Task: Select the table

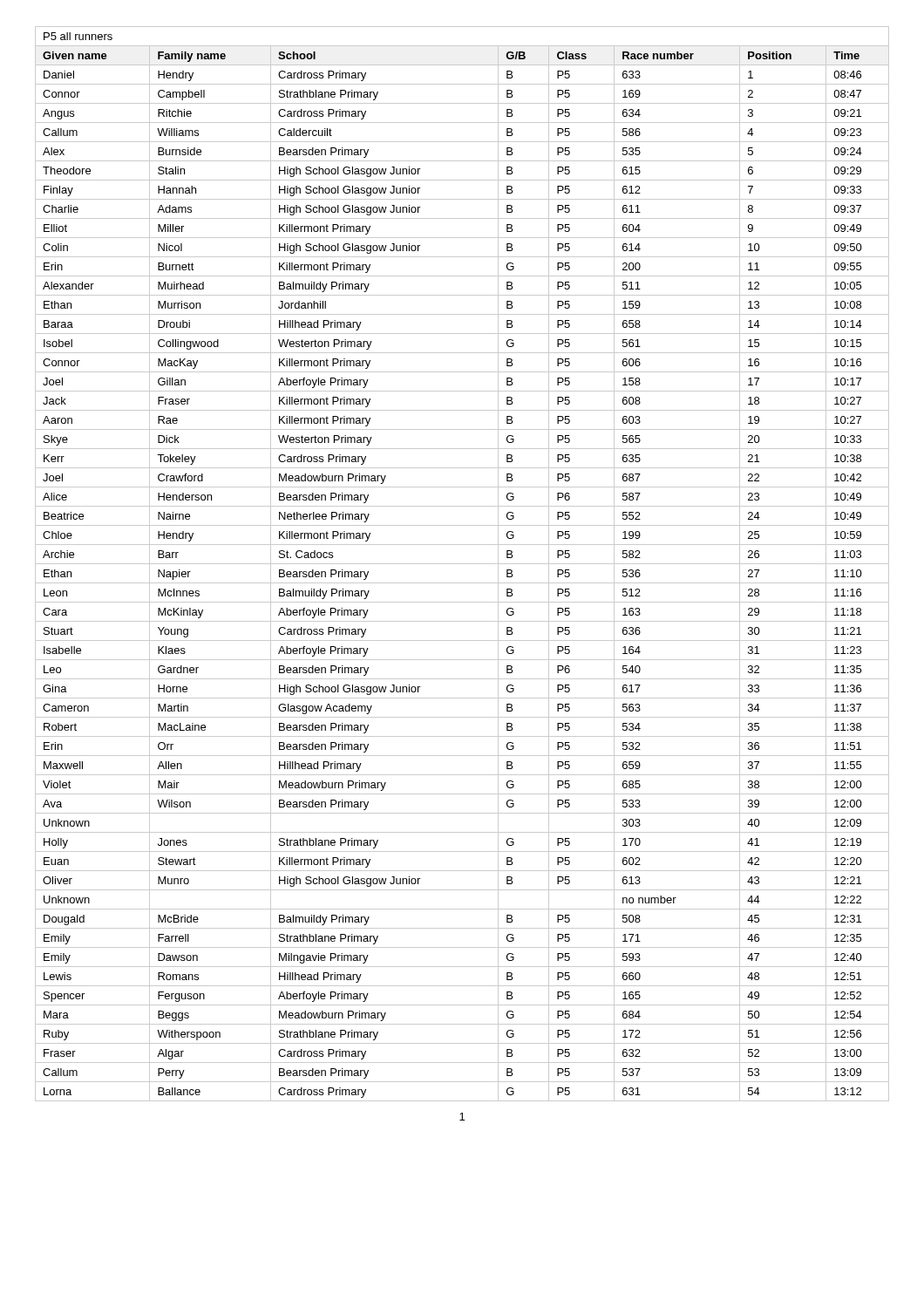Action: 462,564
